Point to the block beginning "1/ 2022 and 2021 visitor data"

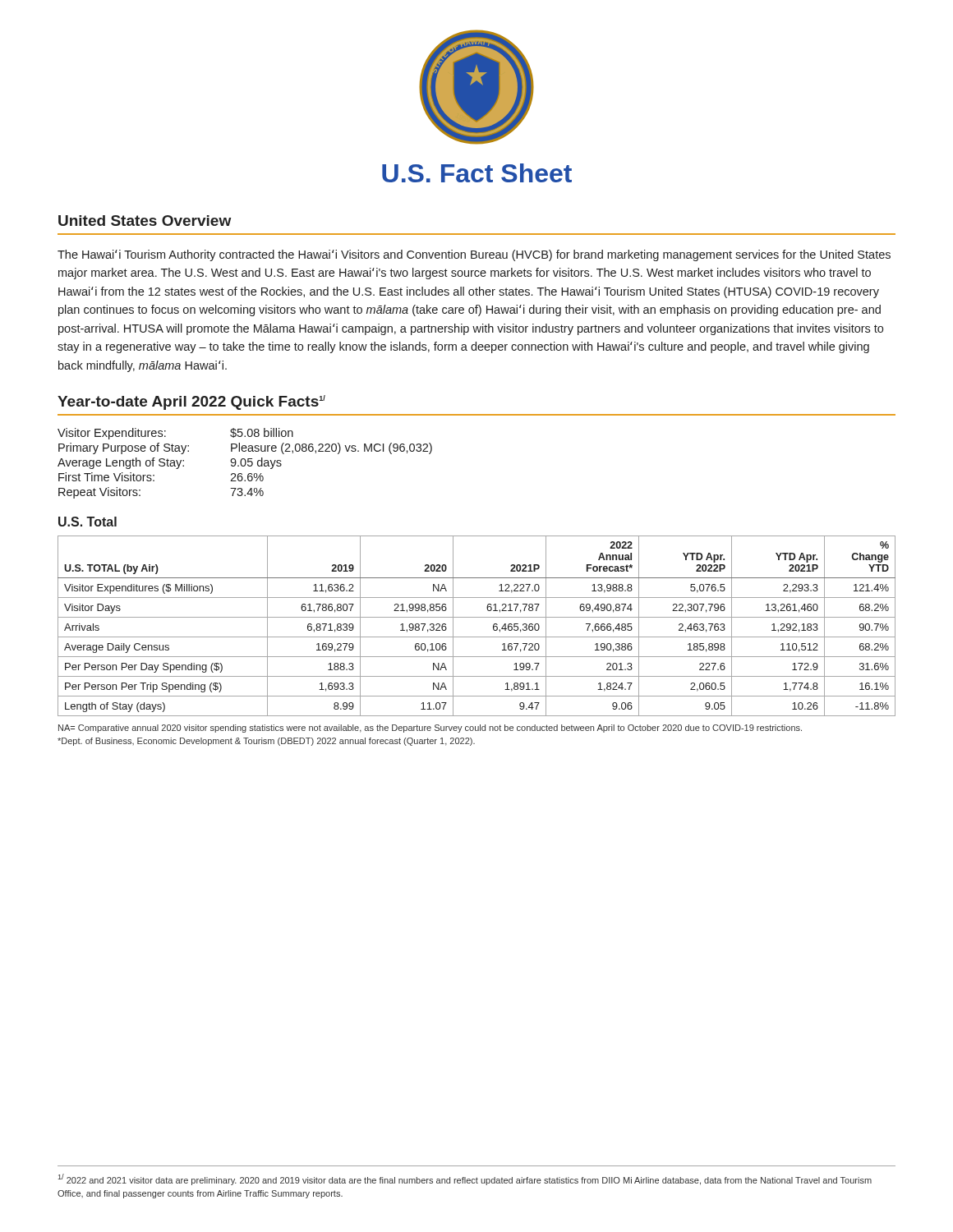click(465, 1186)
